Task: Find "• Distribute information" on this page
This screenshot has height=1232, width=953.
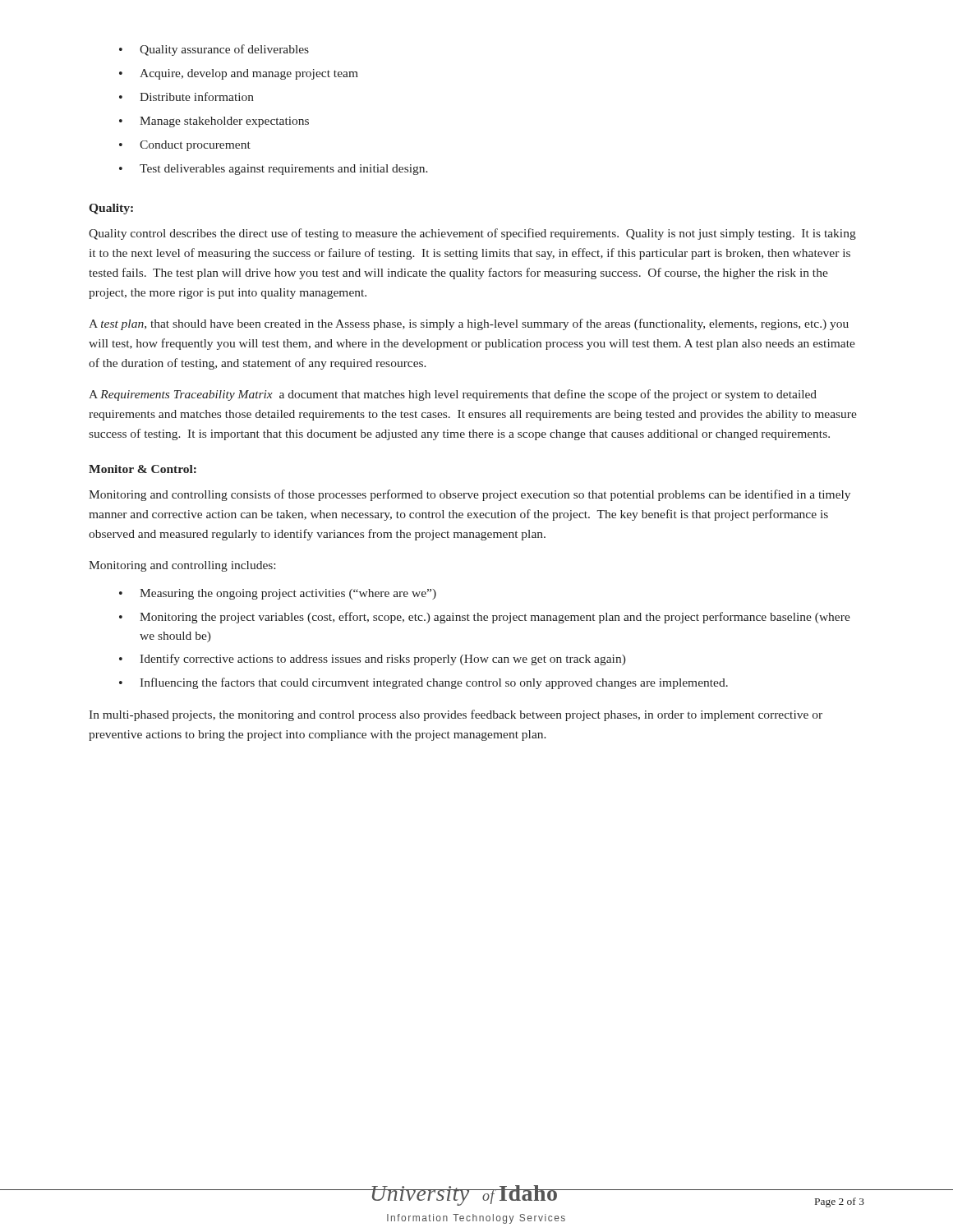Action: click(186, 97)
